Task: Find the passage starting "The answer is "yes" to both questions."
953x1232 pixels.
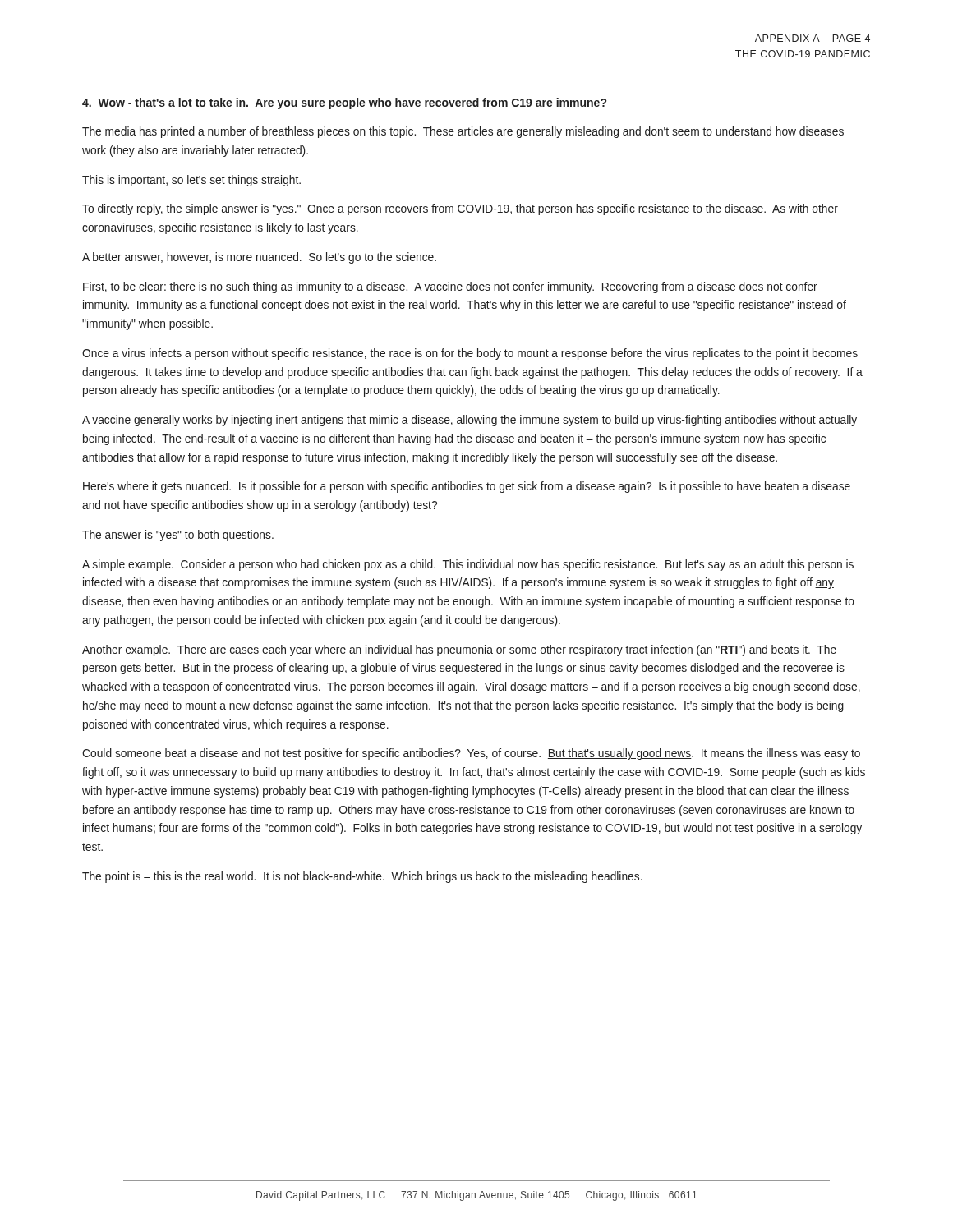Action: pyautogui.click(x=178, y=535)
